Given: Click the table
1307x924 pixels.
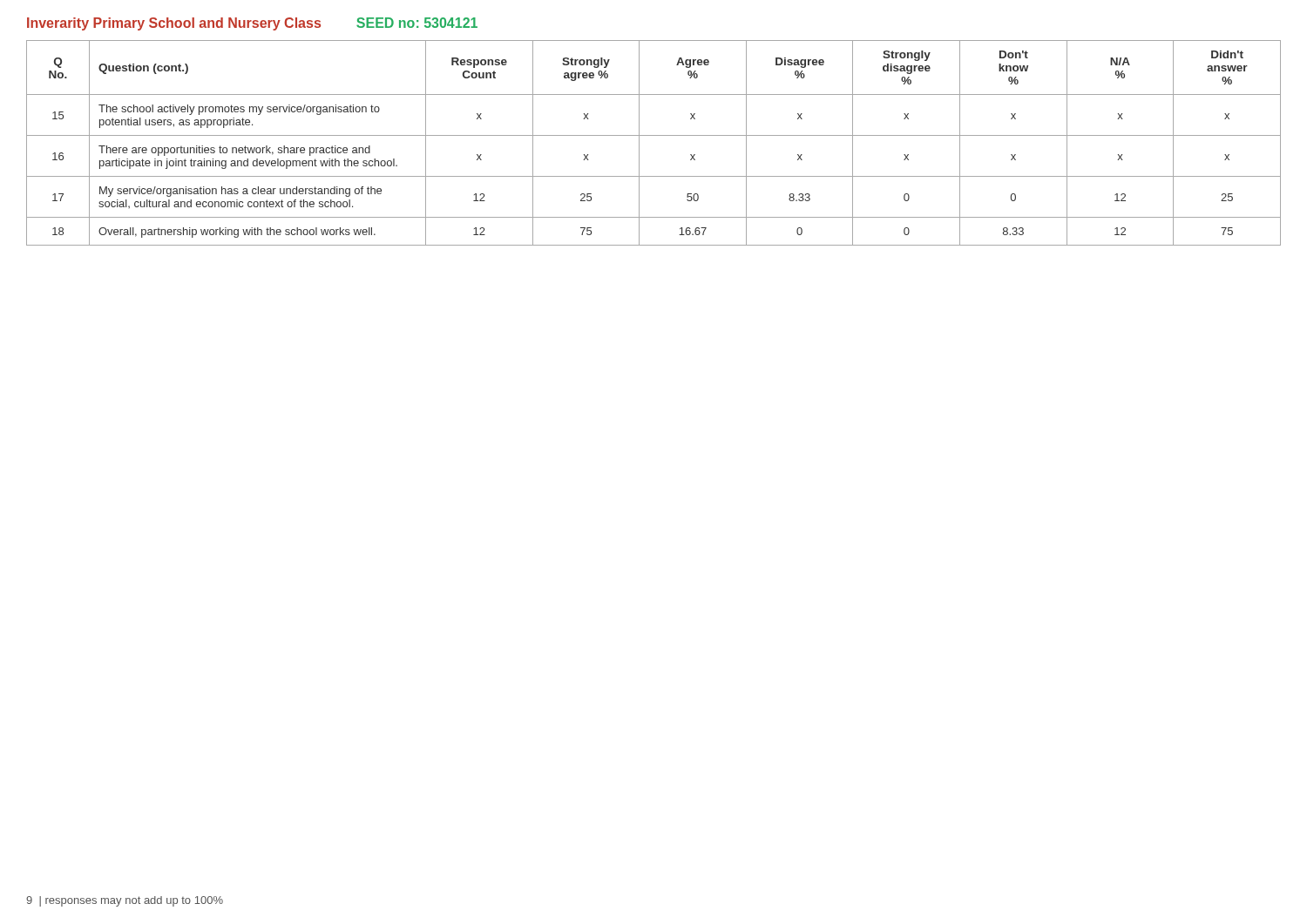Looking at the screenshot, I should pyautogui.click(x=654, y=143).
